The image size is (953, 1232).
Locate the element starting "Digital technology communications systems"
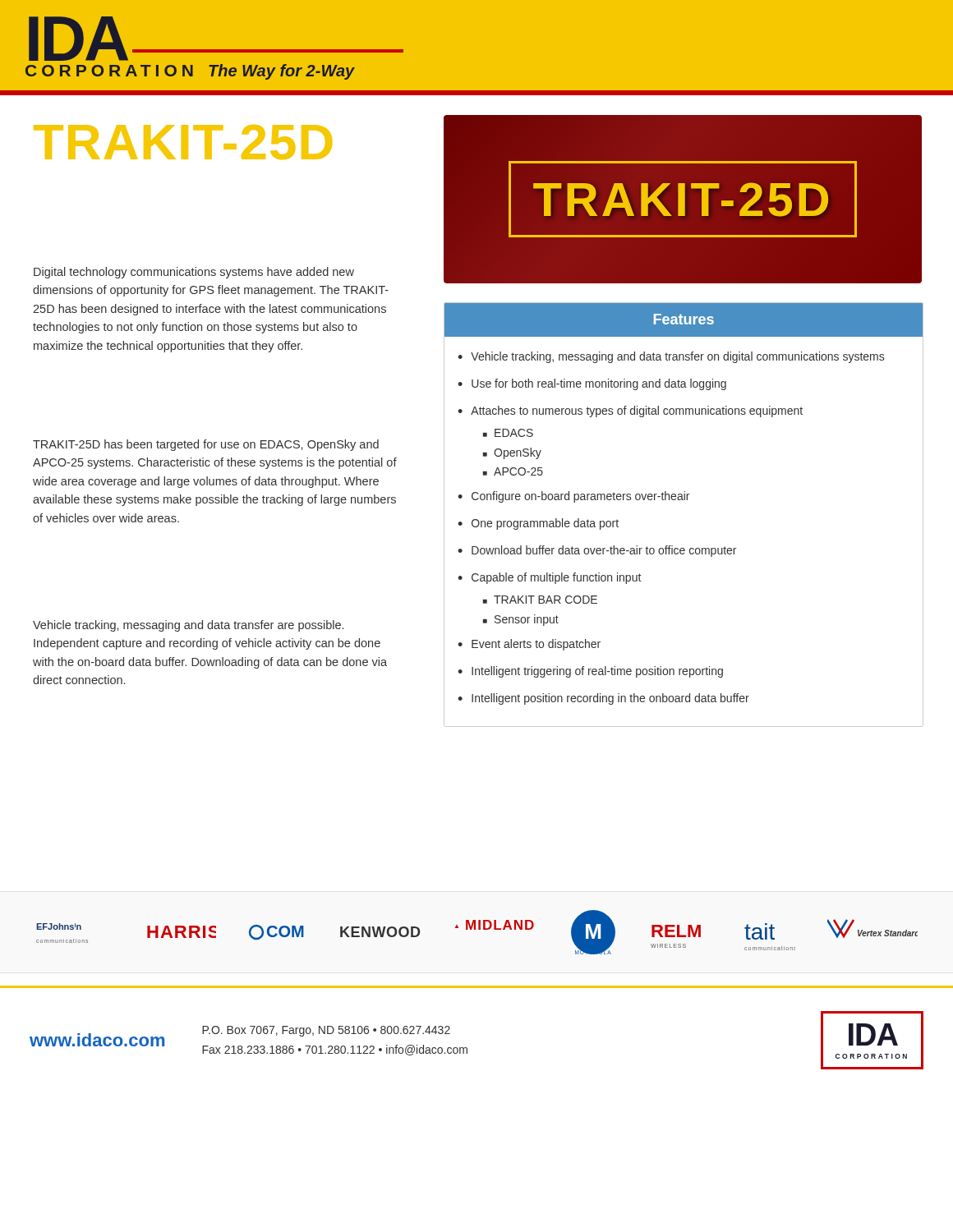[218, 309]
